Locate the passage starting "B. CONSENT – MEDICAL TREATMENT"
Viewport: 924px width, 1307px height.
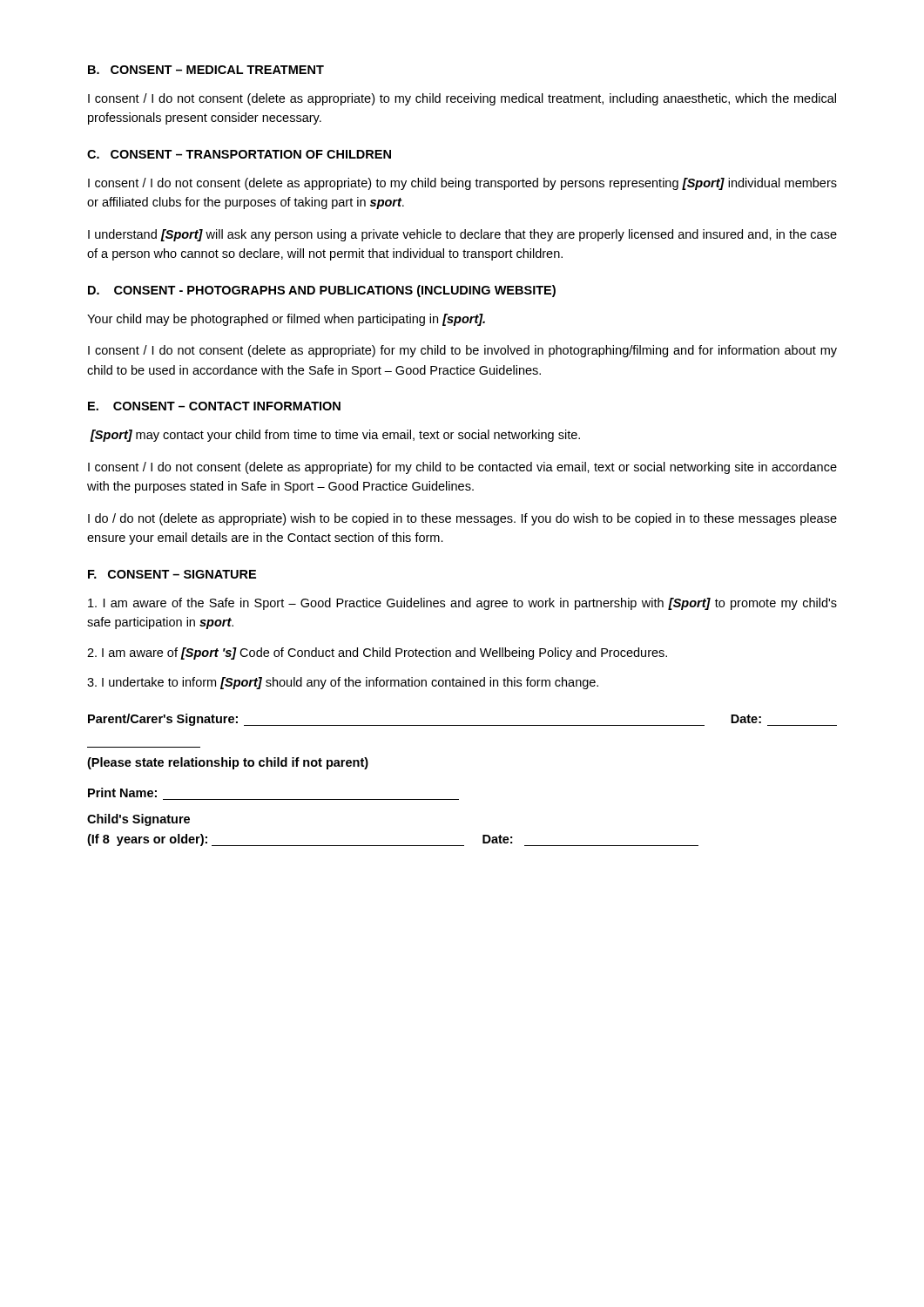(x=205, y=70)
